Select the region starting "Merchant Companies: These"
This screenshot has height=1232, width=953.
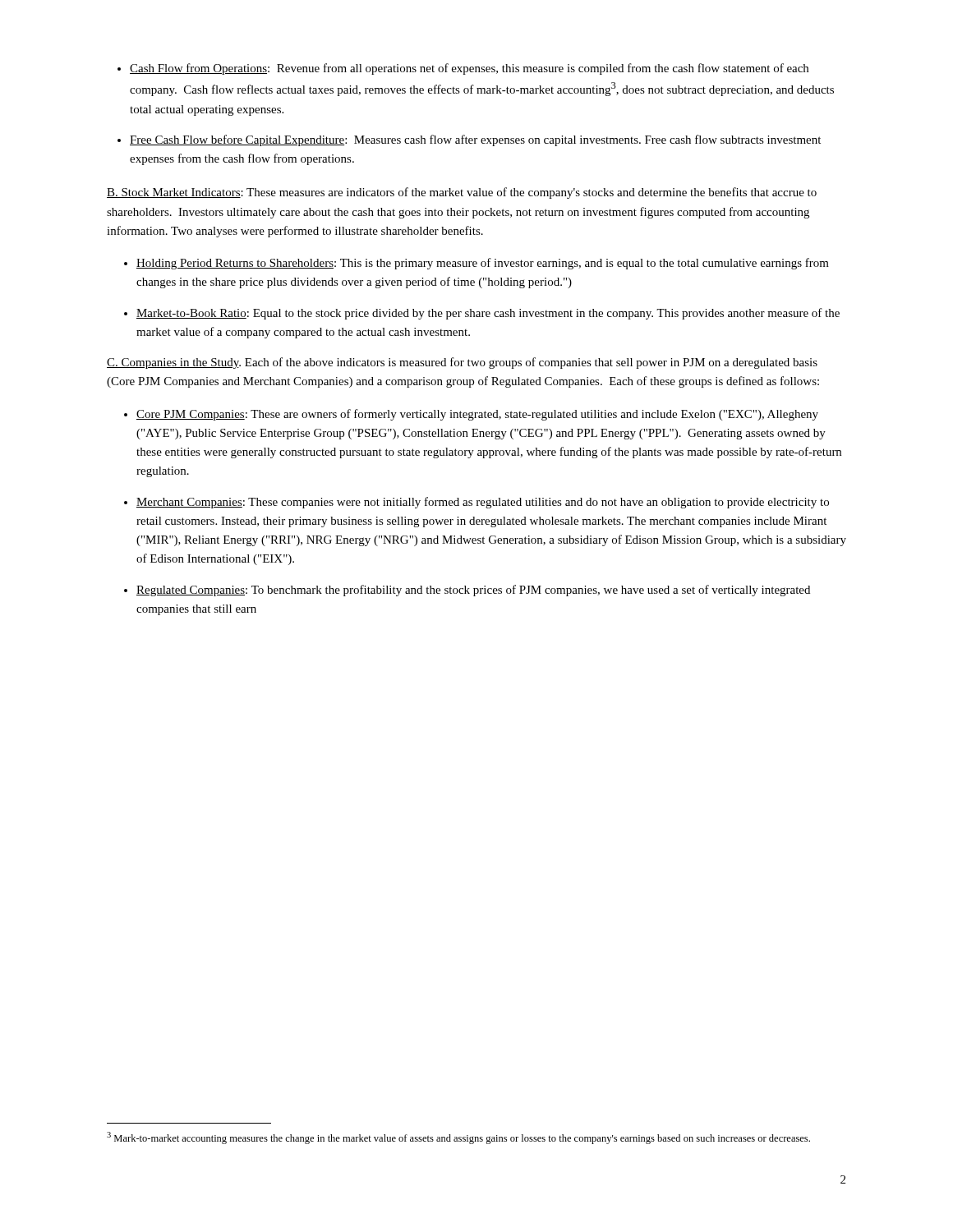[491, 530]
